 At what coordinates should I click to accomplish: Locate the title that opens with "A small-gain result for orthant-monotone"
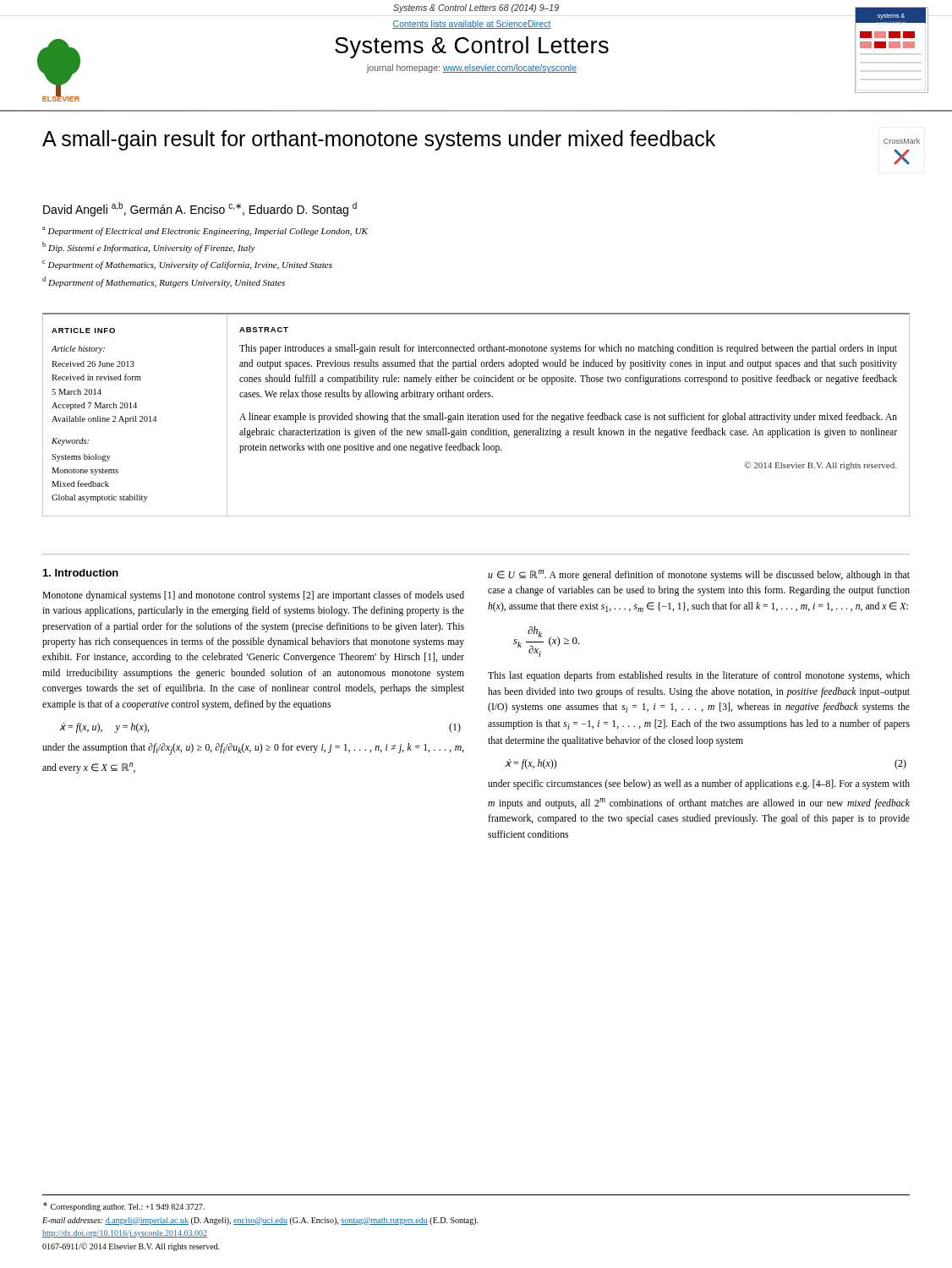coord(379,139)
